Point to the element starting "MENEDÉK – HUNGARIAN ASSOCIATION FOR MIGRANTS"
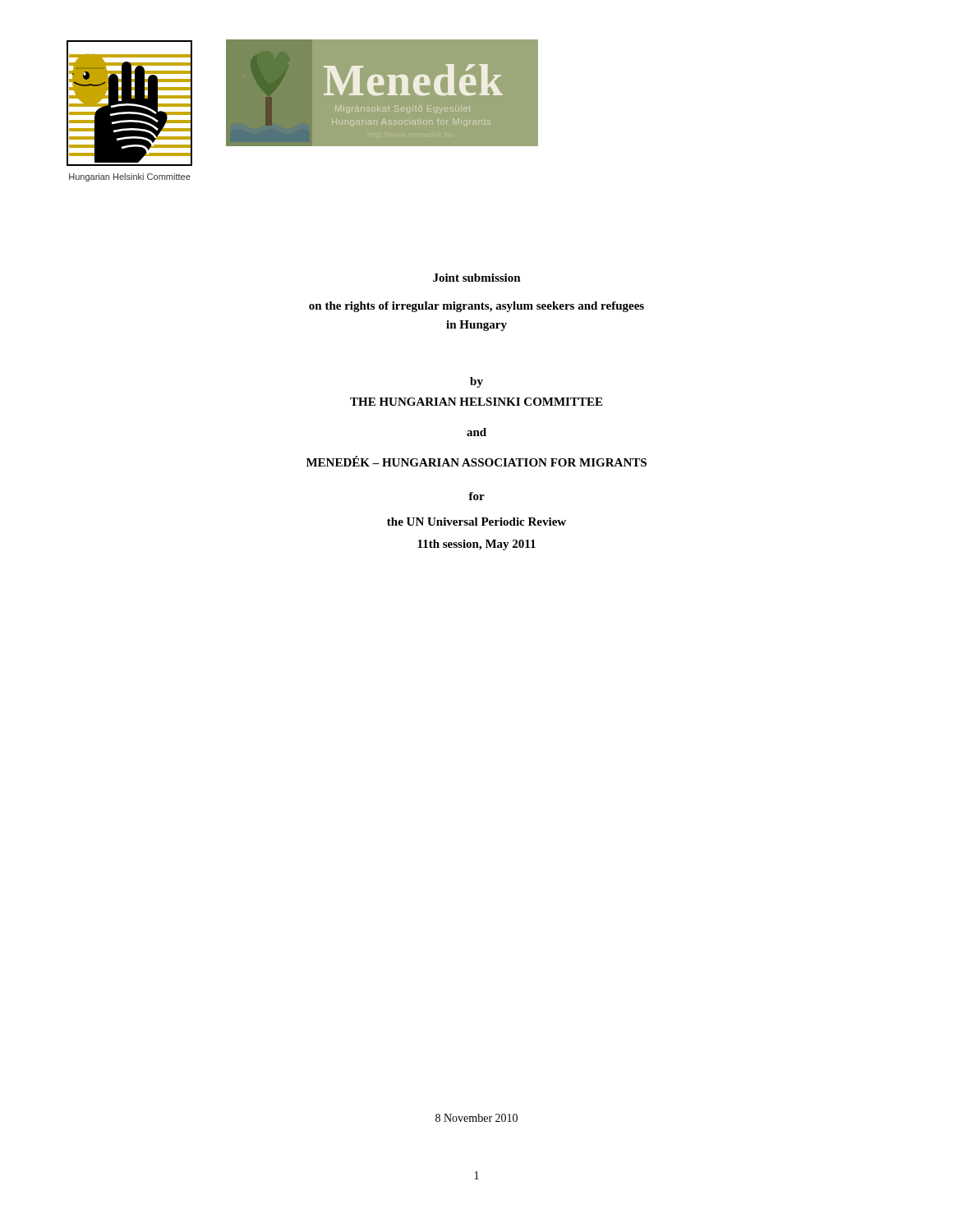 476,462
